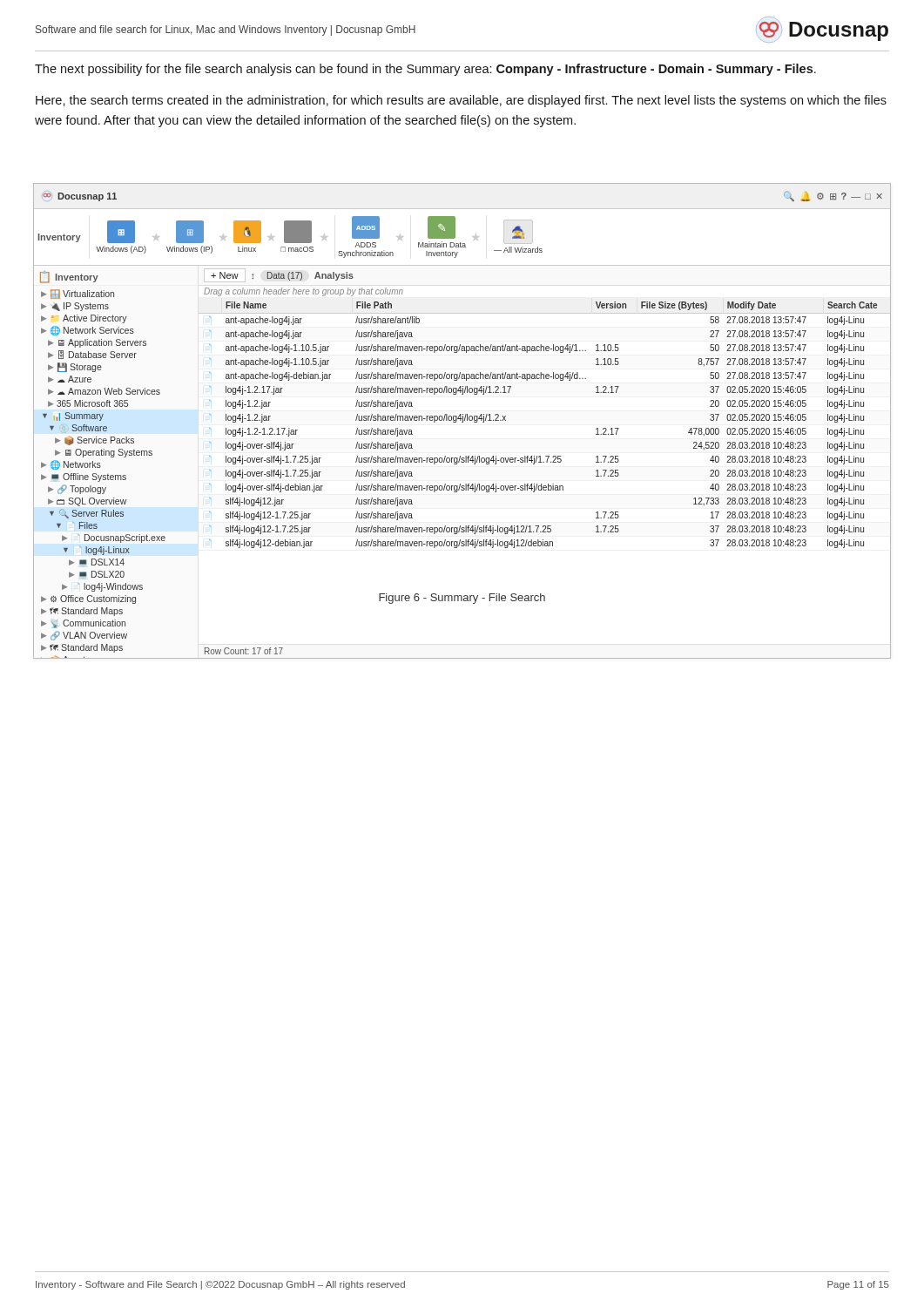Select a screenshot
Image resolution: width=924 pixels, height=1307 pixels.
462,421
